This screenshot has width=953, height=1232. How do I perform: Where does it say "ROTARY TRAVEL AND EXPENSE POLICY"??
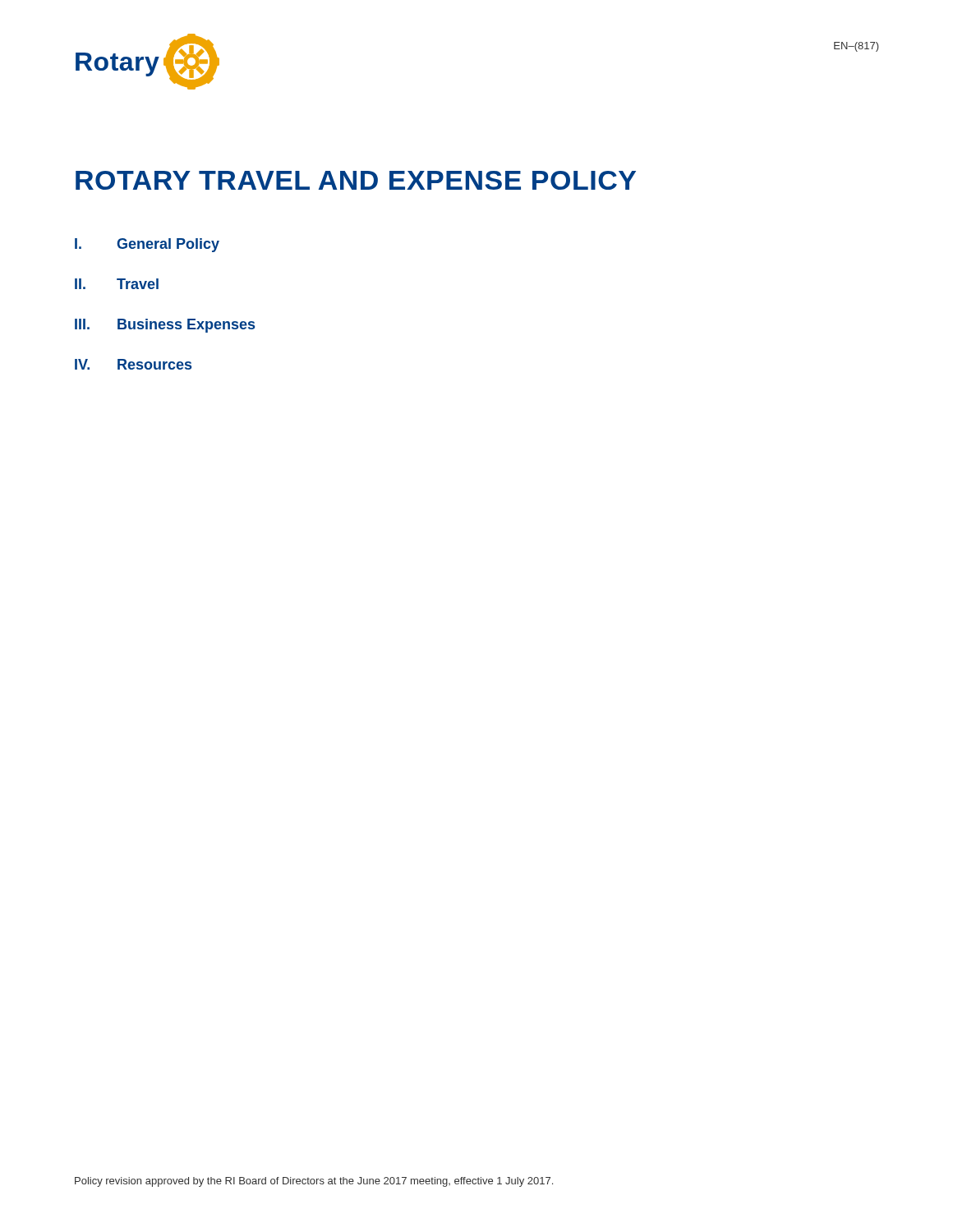476,180
